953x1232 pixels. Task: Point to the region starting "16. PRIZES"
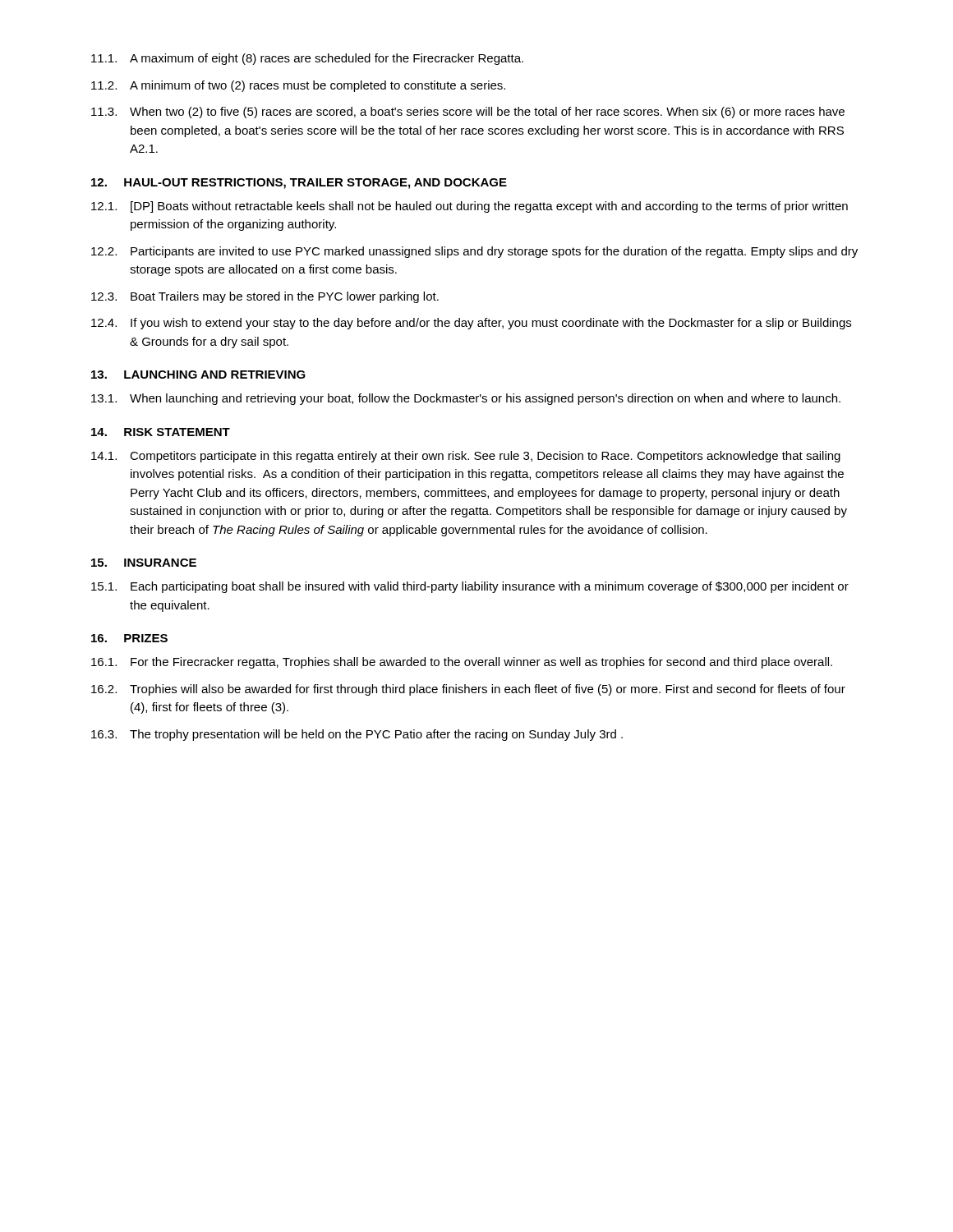click(x=129, y=638)
